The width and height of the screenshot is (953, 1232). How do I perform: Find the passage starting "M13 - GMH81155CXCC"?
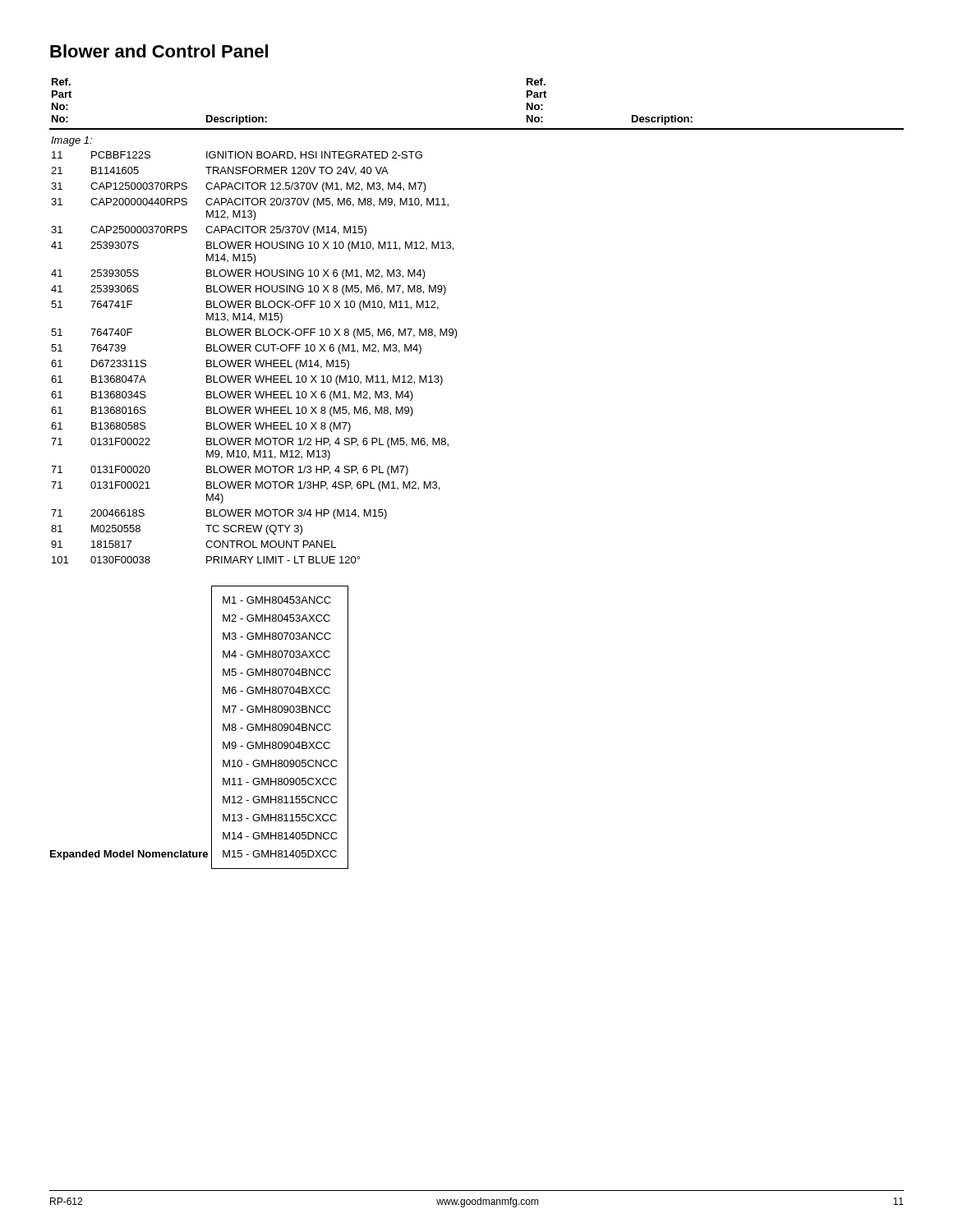pyautogui.click(x=280, y=818)
